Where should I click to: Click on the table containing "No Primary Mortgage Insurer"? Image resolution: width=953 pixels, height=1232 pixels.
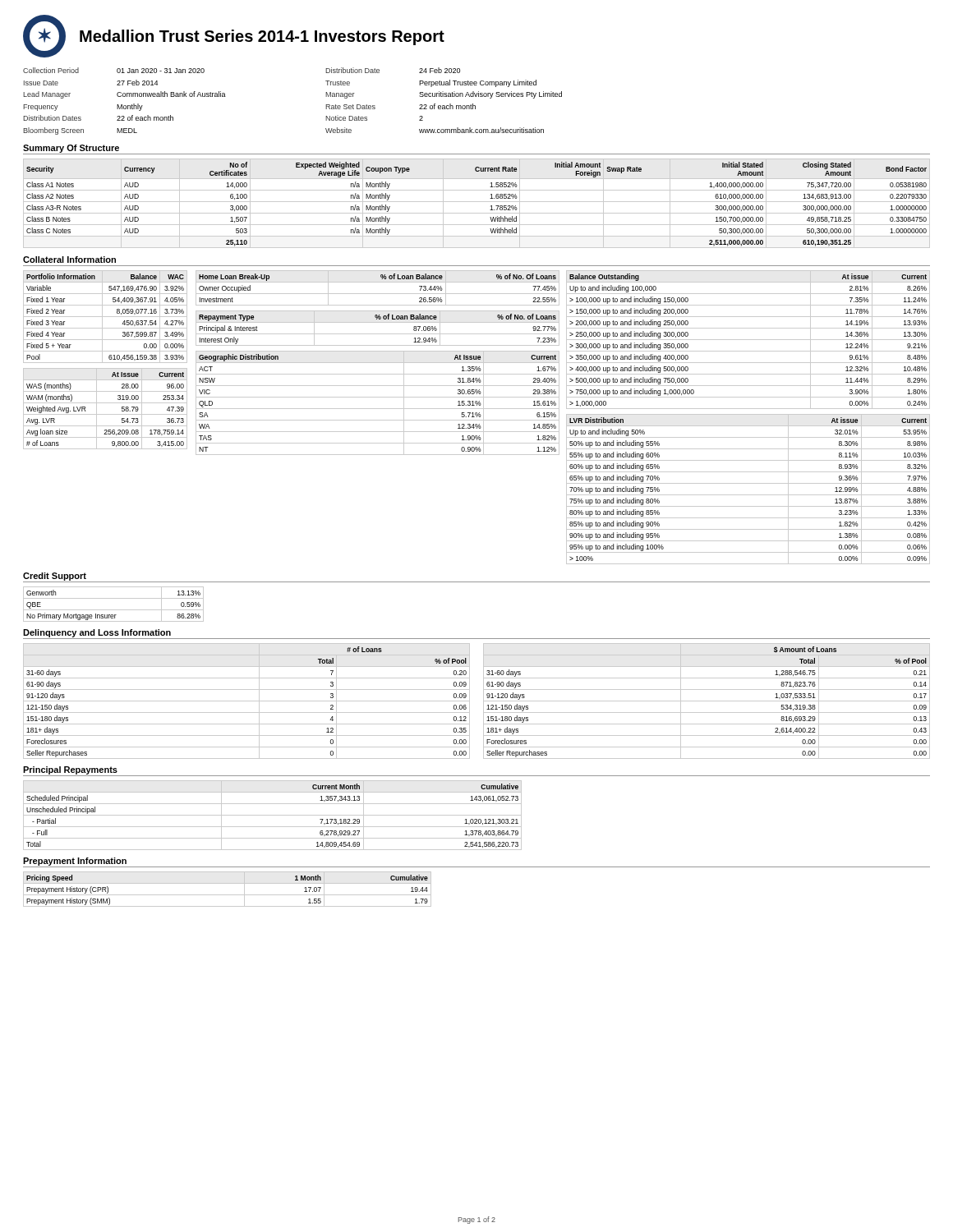113,604
